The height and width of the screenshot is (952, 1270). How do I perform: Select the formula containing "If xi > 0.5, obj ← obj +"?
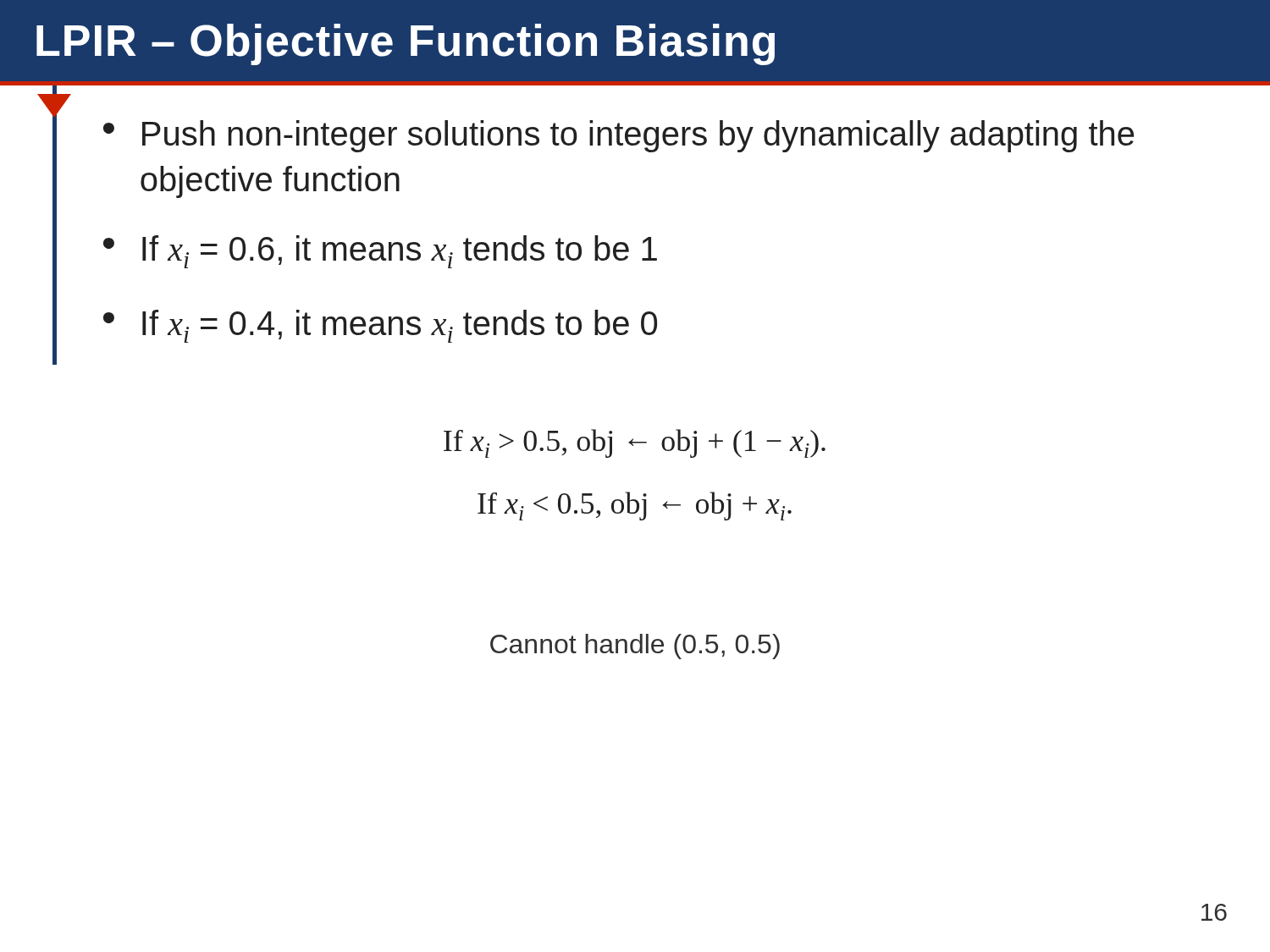click(x=635, y=443)
